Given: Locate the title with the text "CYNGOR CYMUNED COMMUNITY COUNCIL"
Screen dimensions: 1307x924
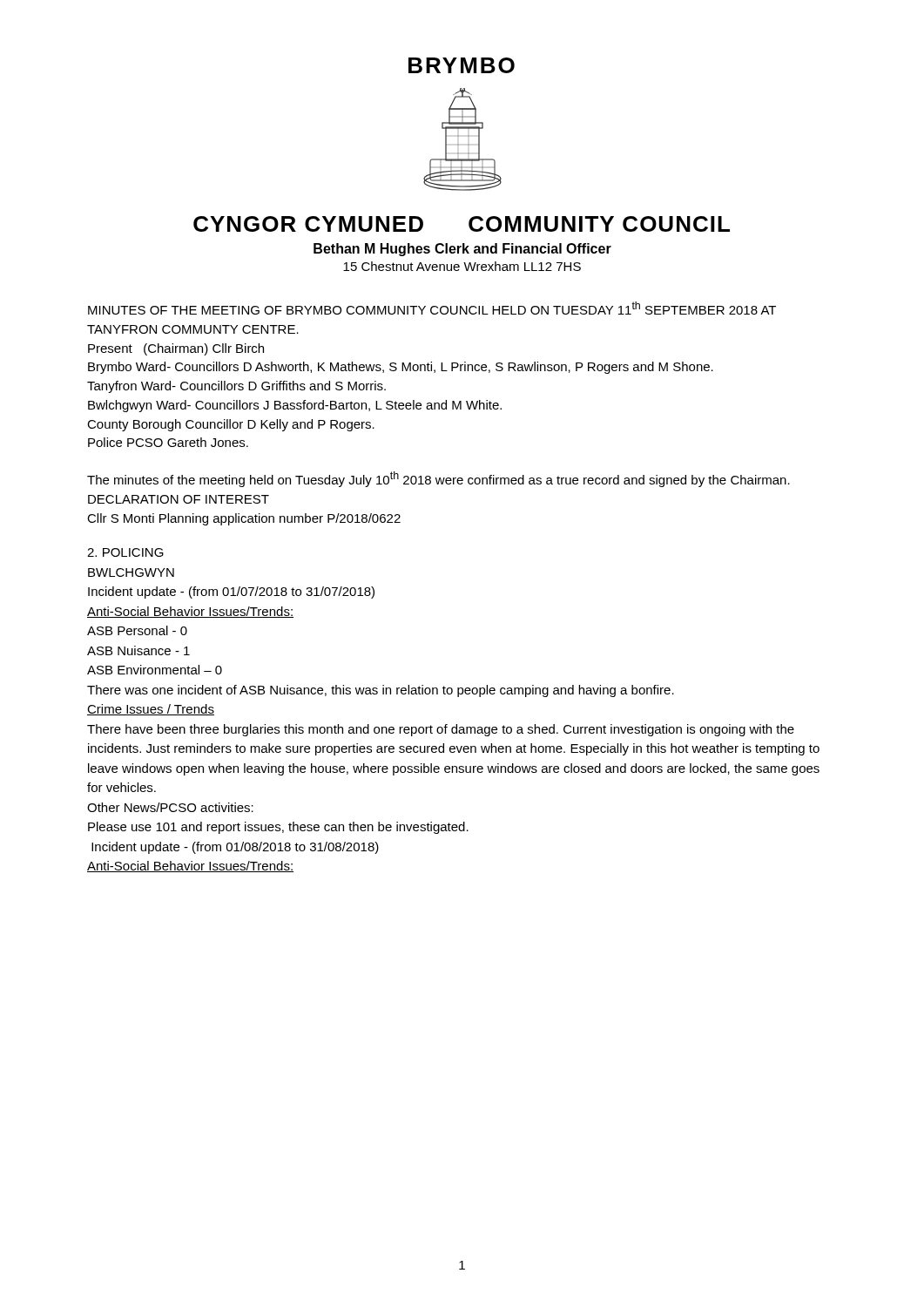Looking at the screenshot, I should pyautogui.click(x=462, y=224).
